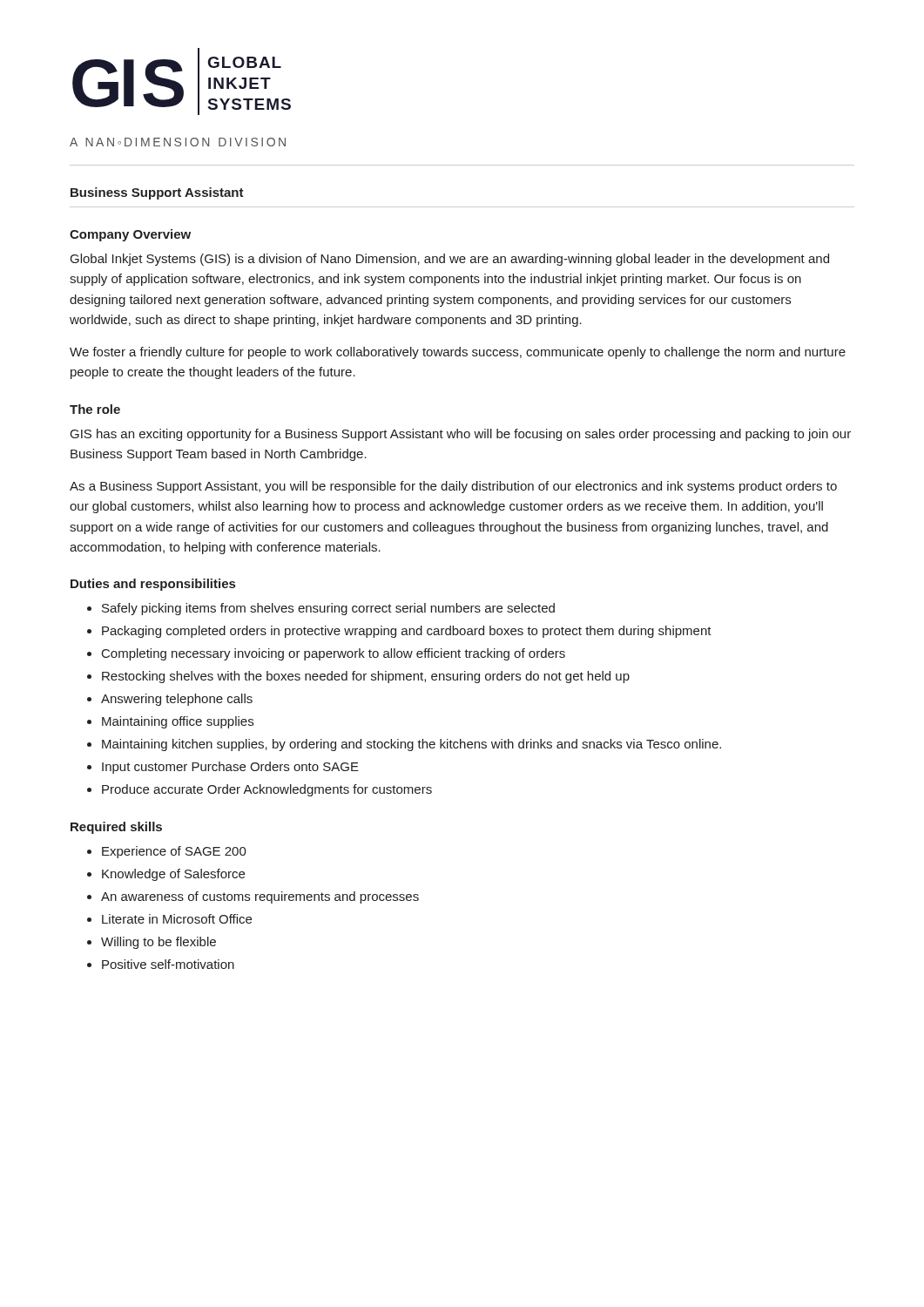Image resolution: width=924 pixels, height=1307 pixels.
Task: Click on the text block with the text "We foster a friendly culture for"
Action: coord(458,362)
